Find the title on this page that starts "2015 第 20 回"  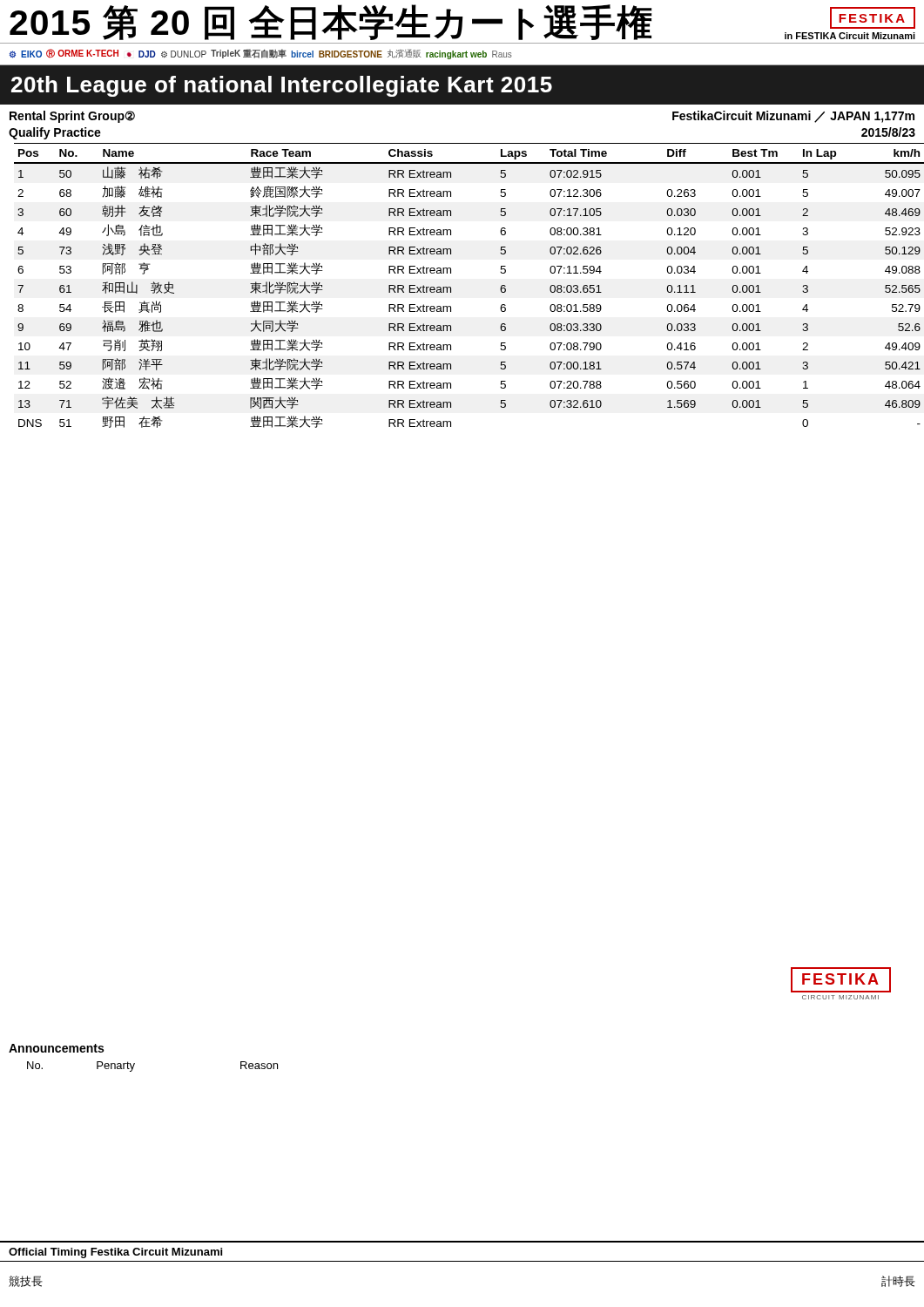[x=462, y=23]
